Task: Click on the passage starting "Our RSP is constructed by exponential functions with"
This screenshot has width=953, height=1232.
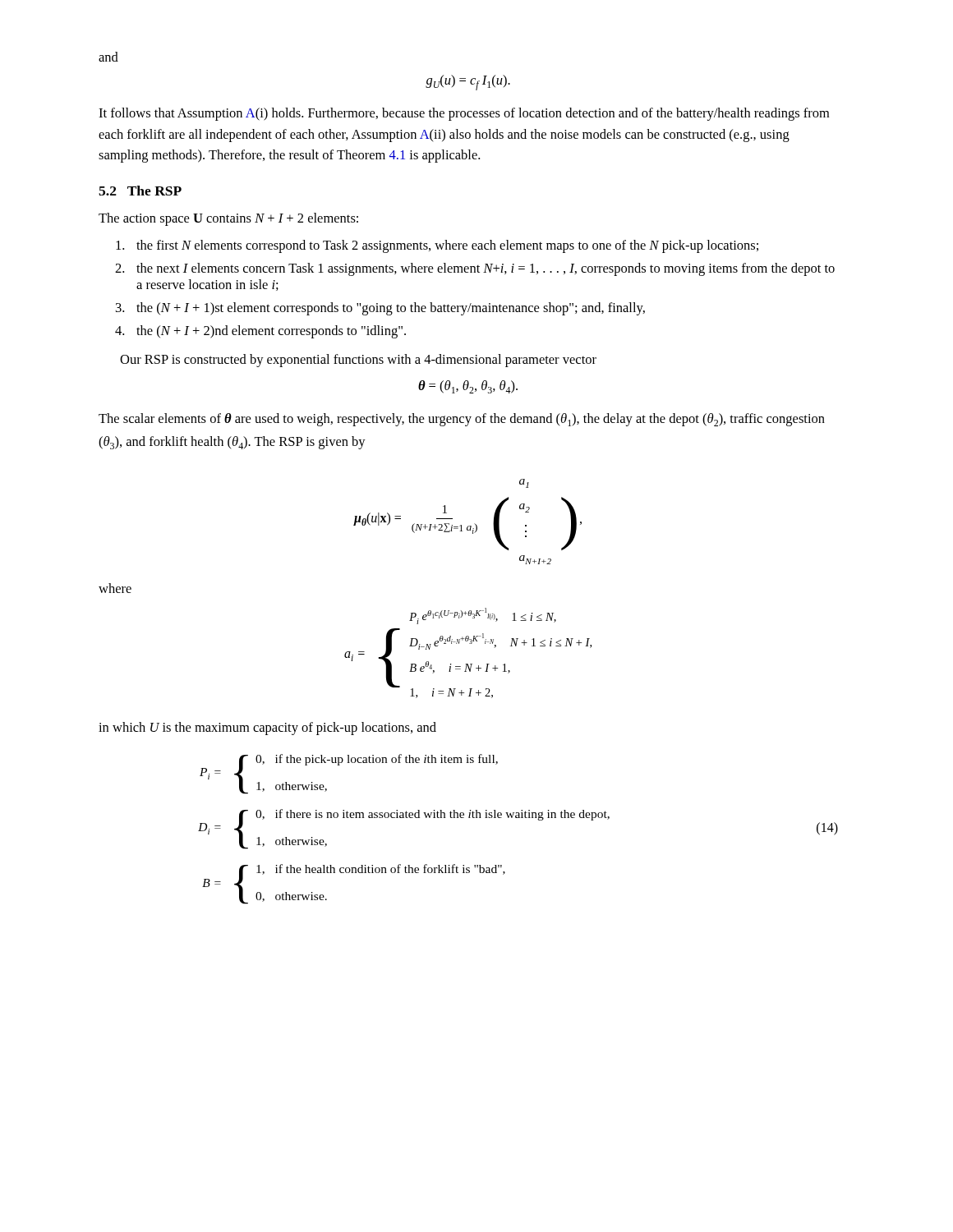Action: [468, 359]
